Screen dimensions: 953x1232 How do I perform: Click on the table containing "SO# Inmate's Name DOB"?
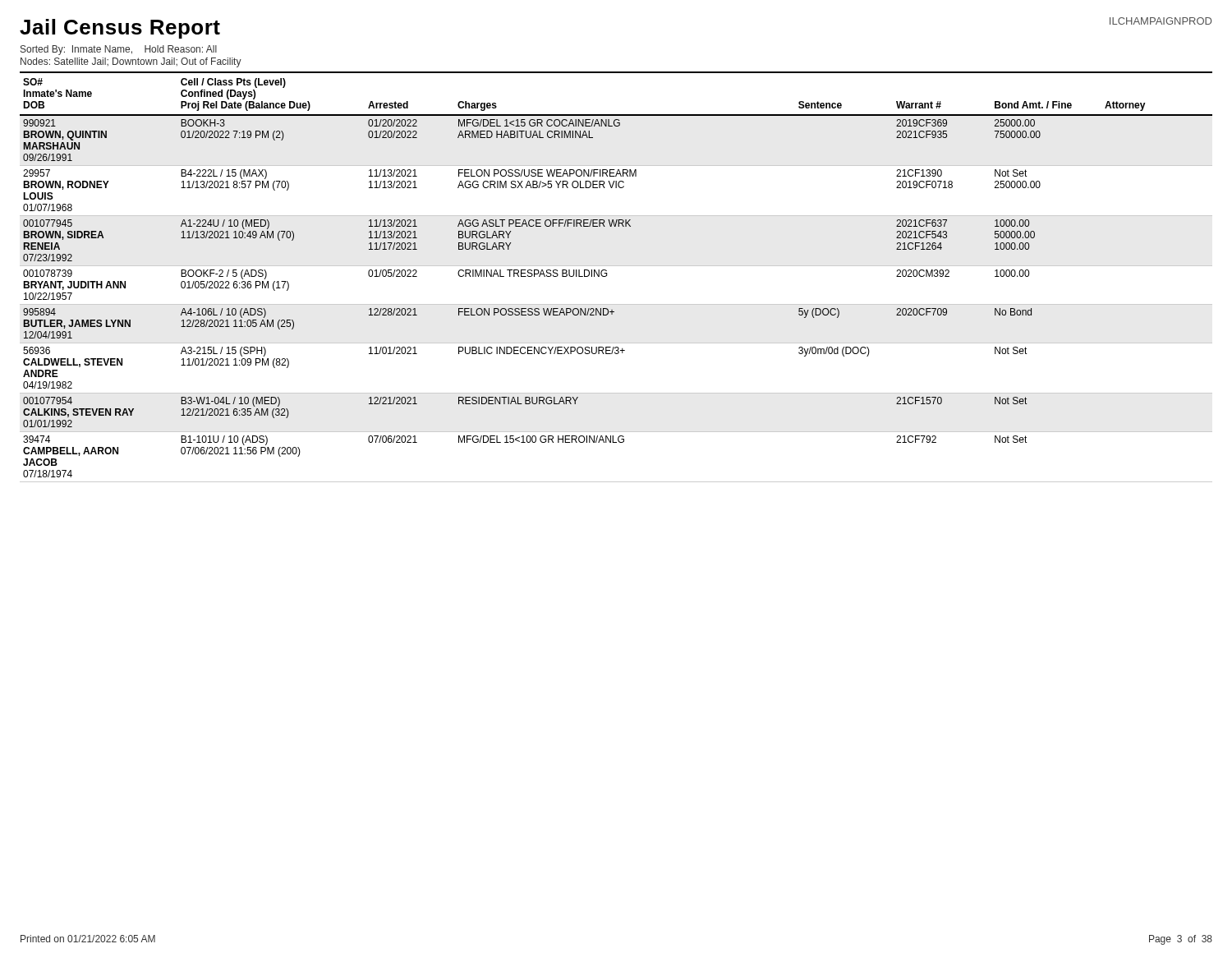click(616, 277)
